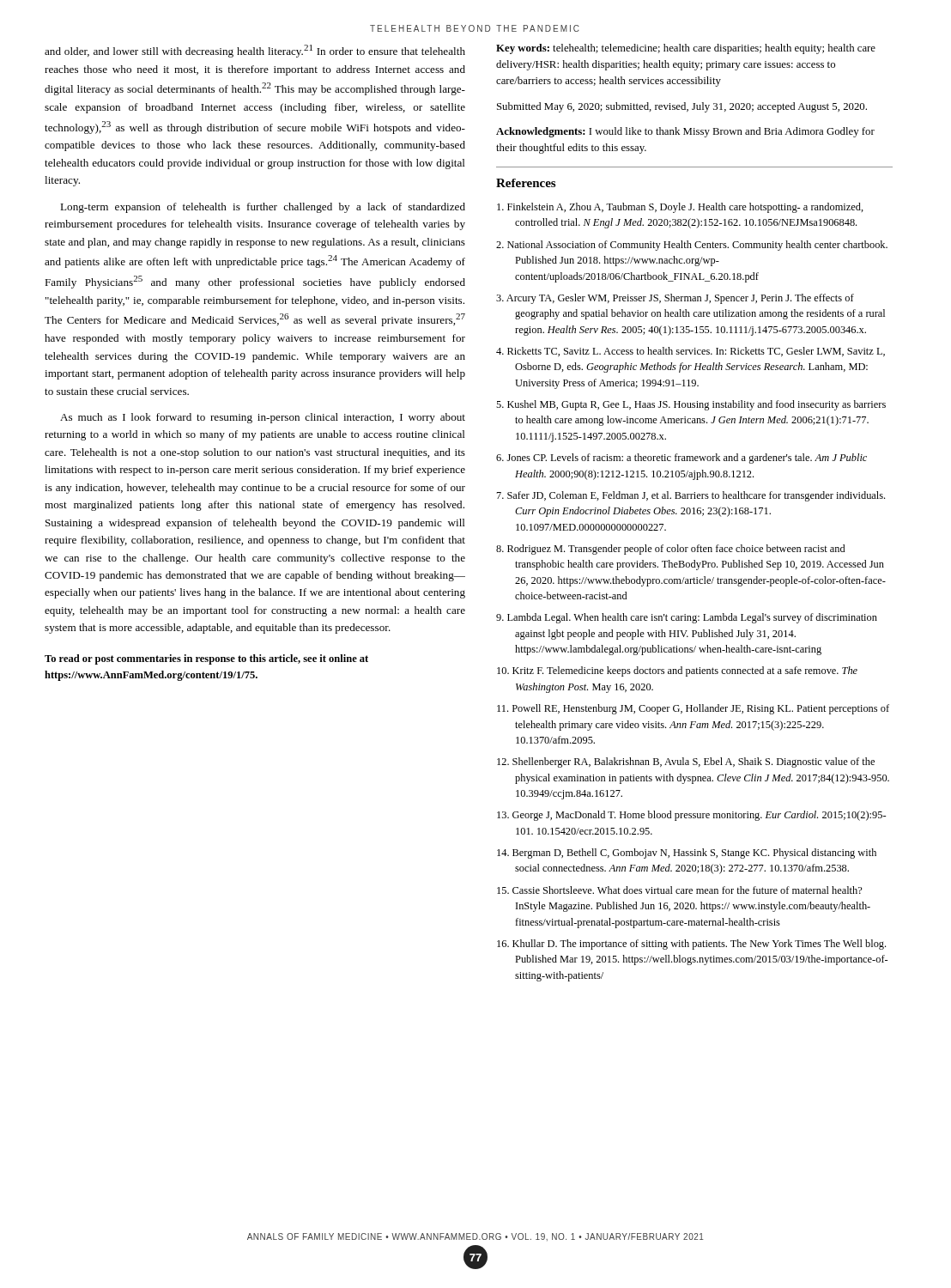
Task: Select the list item that says "9. Lambda Legal. When health care"
Action: (687, 633)
